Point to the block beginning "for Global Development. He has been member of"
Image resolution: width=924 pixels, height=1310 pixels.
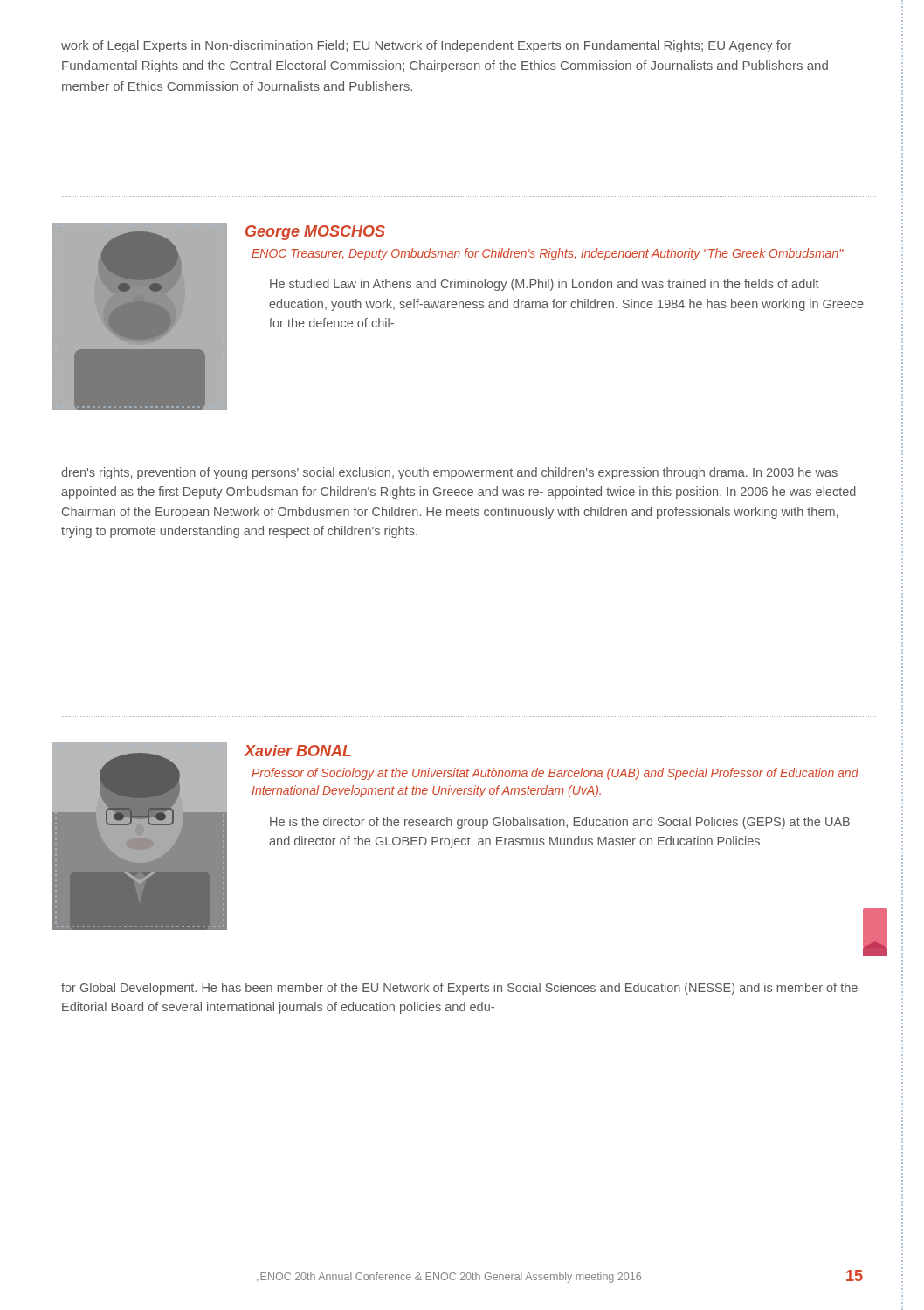(x=460, y=998)
